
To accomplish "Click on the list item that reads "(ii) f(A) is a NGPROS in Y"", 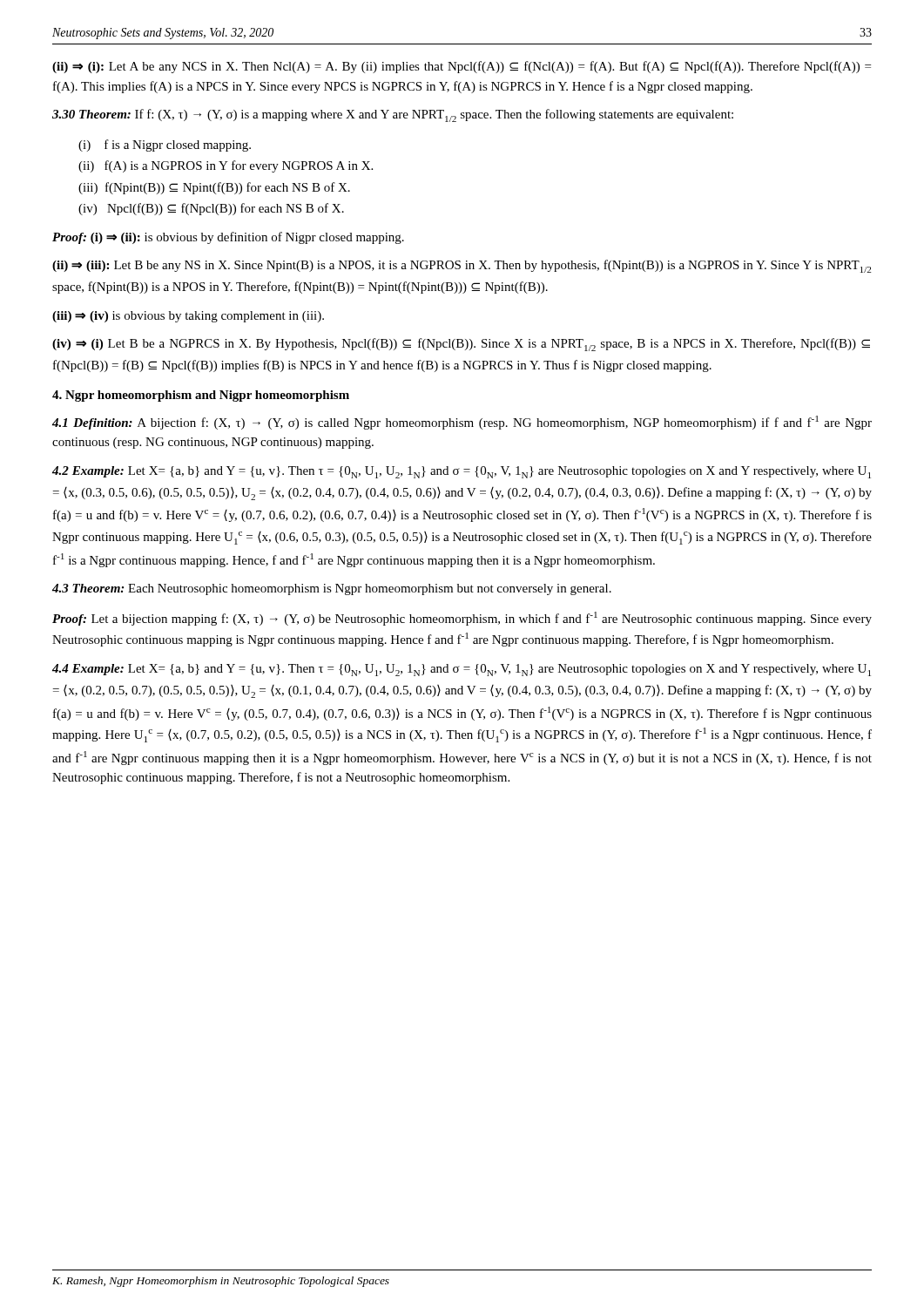I will (226, 166).
